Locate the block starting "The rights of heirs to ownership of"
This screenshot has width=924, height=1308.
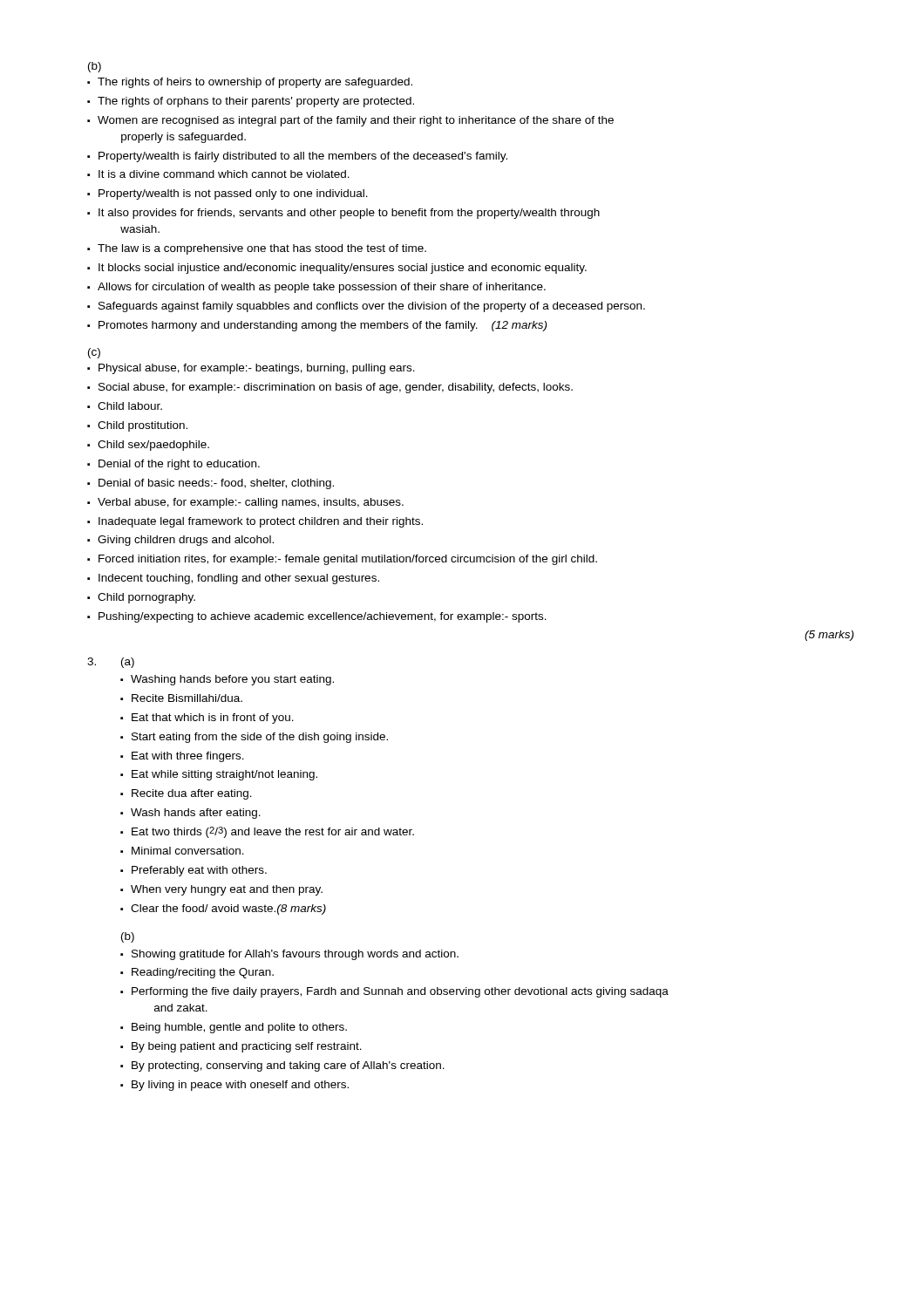pos(256,81)
